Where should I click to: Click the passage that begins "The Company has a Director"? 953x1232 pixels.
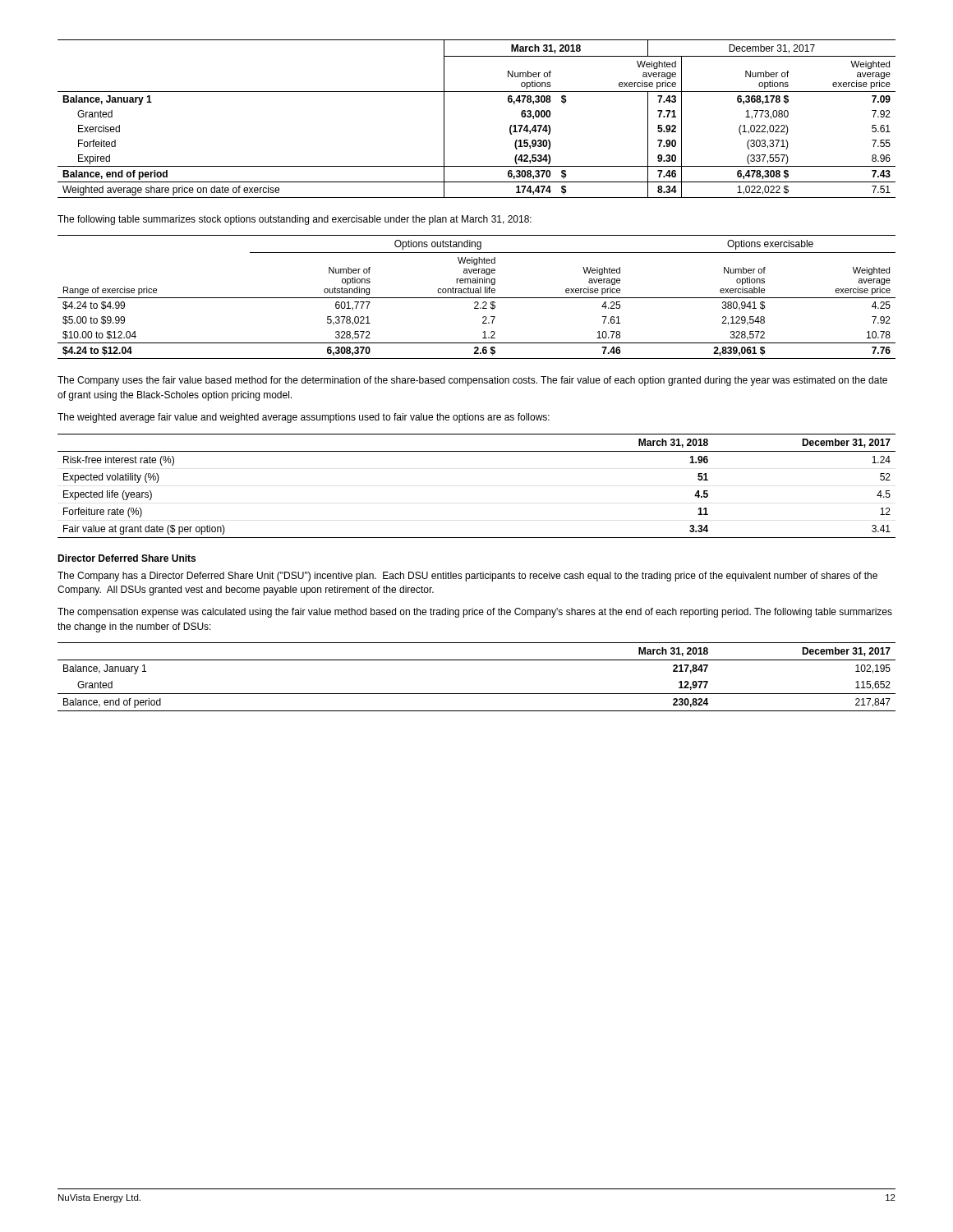pos(468,583)
